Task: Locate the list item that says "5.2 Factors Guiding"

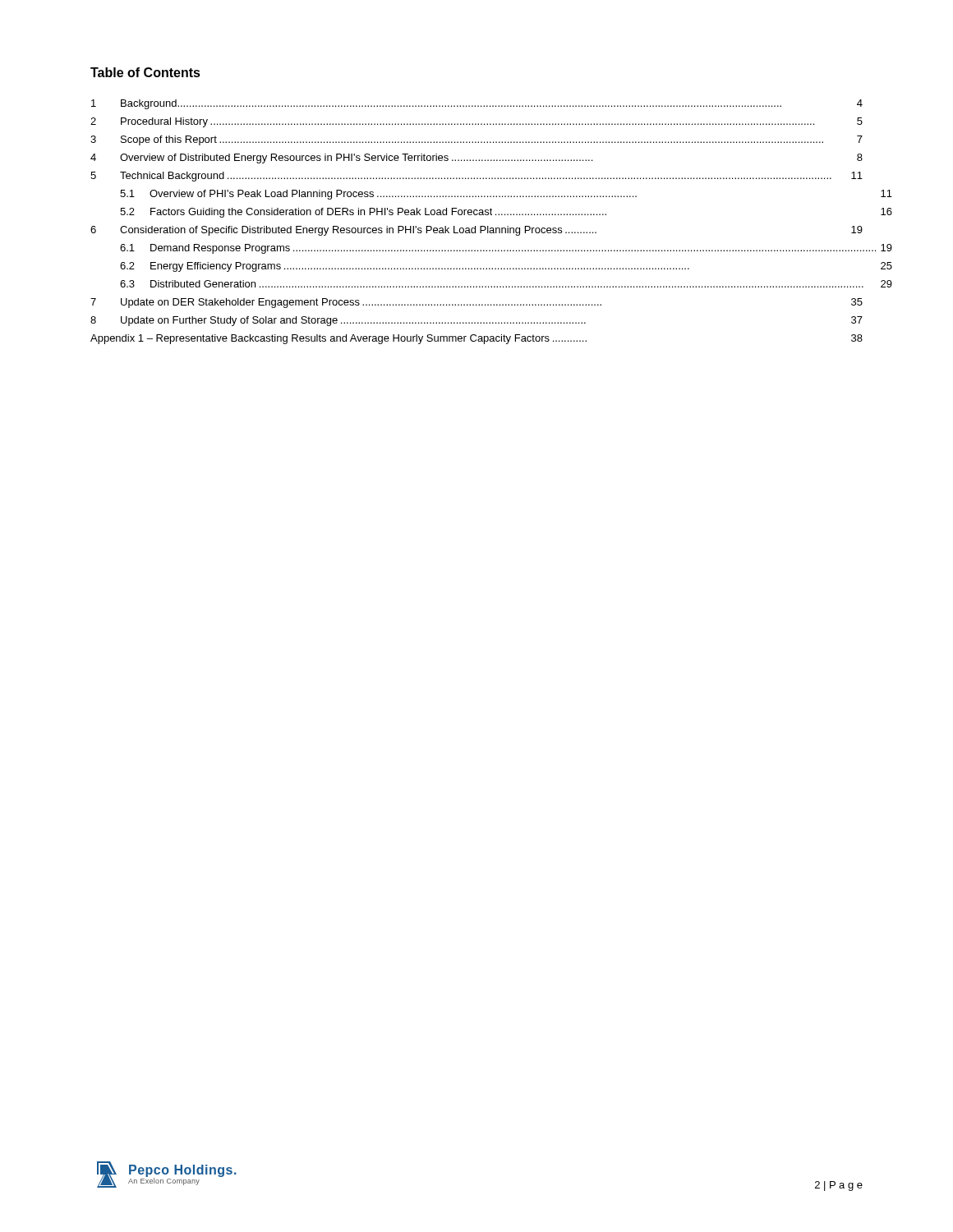Action: (x=506, y=211)
